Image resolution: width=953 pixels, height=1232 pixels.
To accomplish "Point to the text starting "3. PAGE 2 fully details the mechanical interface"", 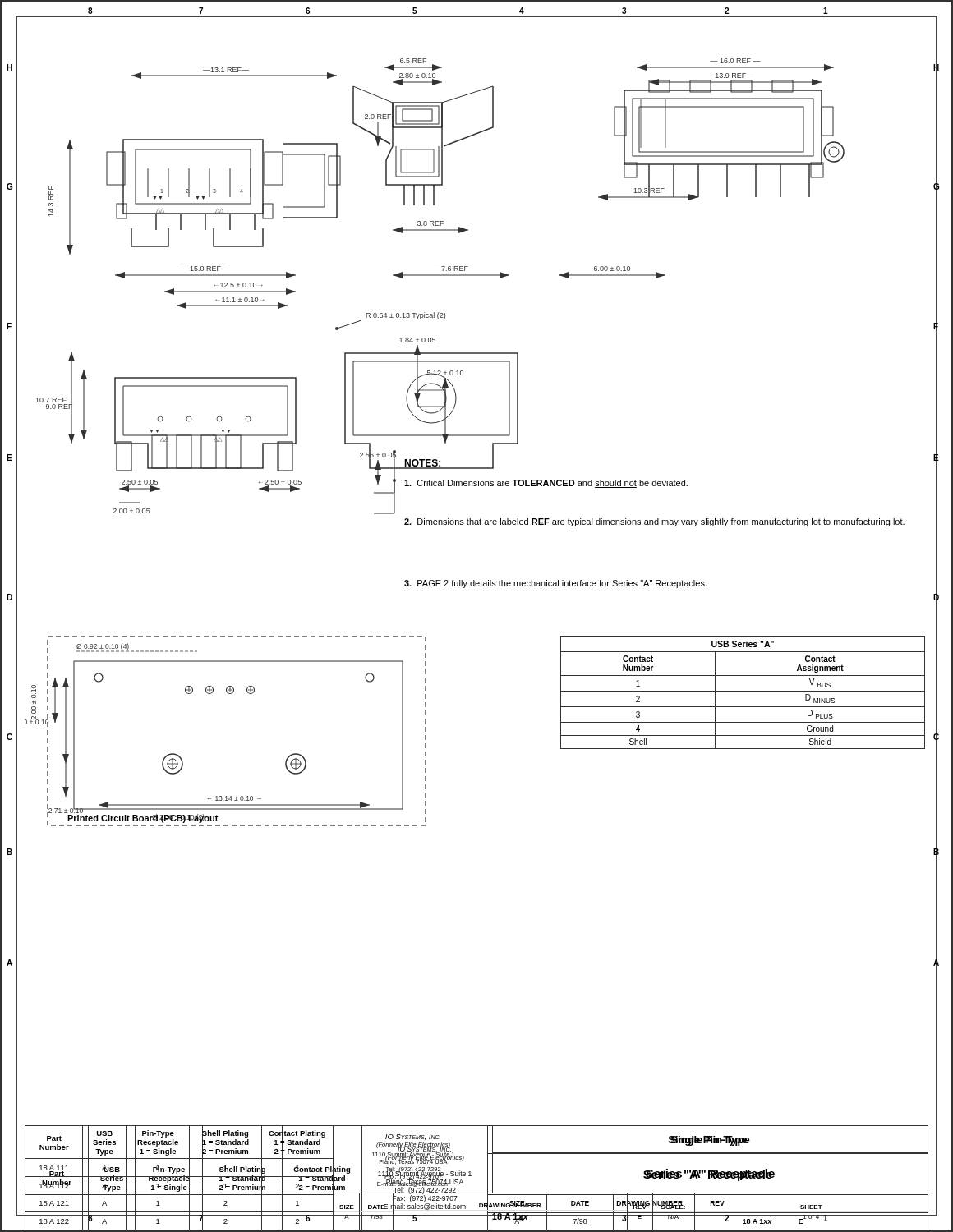I will click(556, 583).
